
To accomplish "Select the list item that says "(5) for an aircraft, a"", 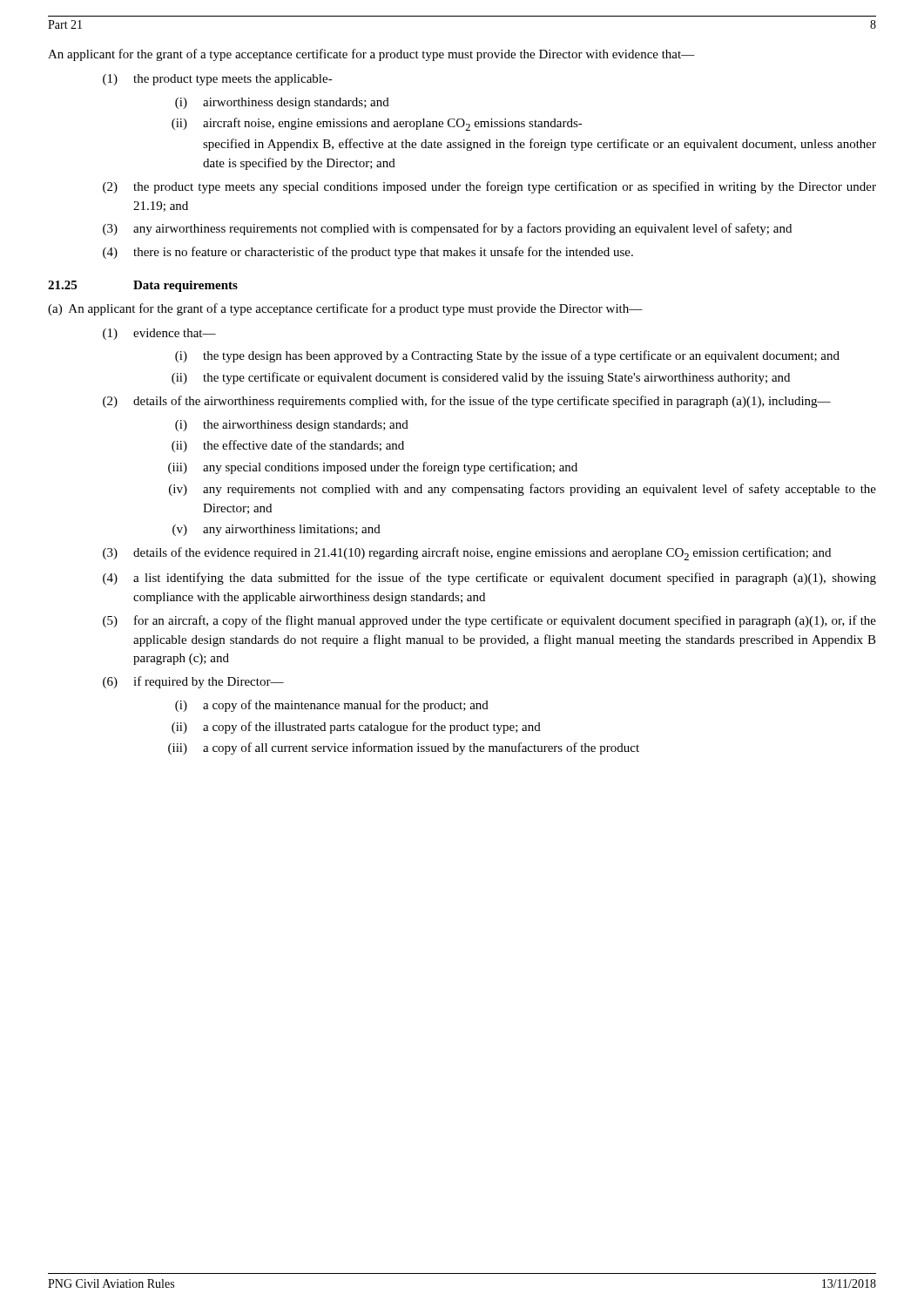I will click(x=462, y=640).
